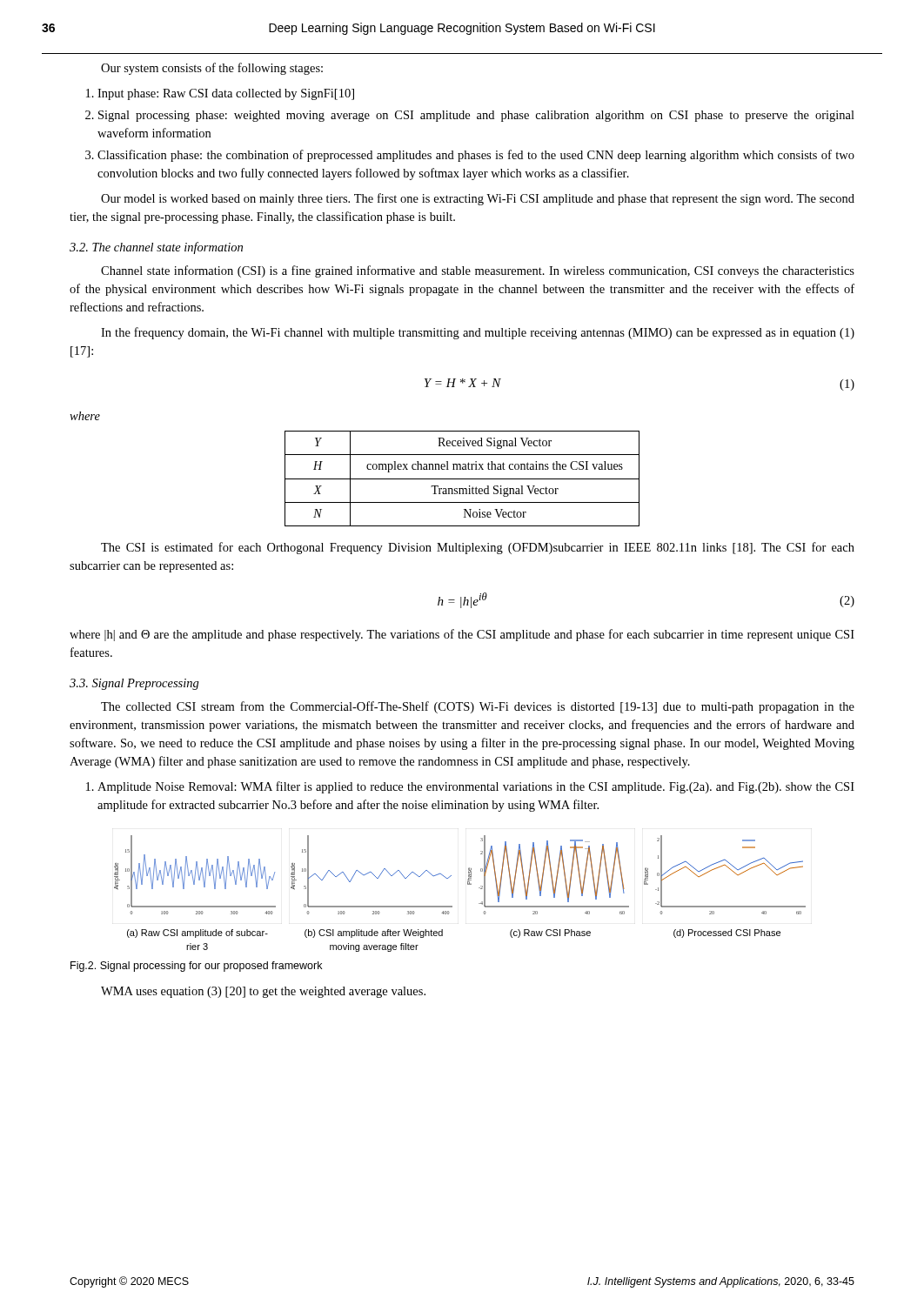Point to the text block starting "where |h| and Θ"
Screen dimensions: 1305x924
pos(462,644)
